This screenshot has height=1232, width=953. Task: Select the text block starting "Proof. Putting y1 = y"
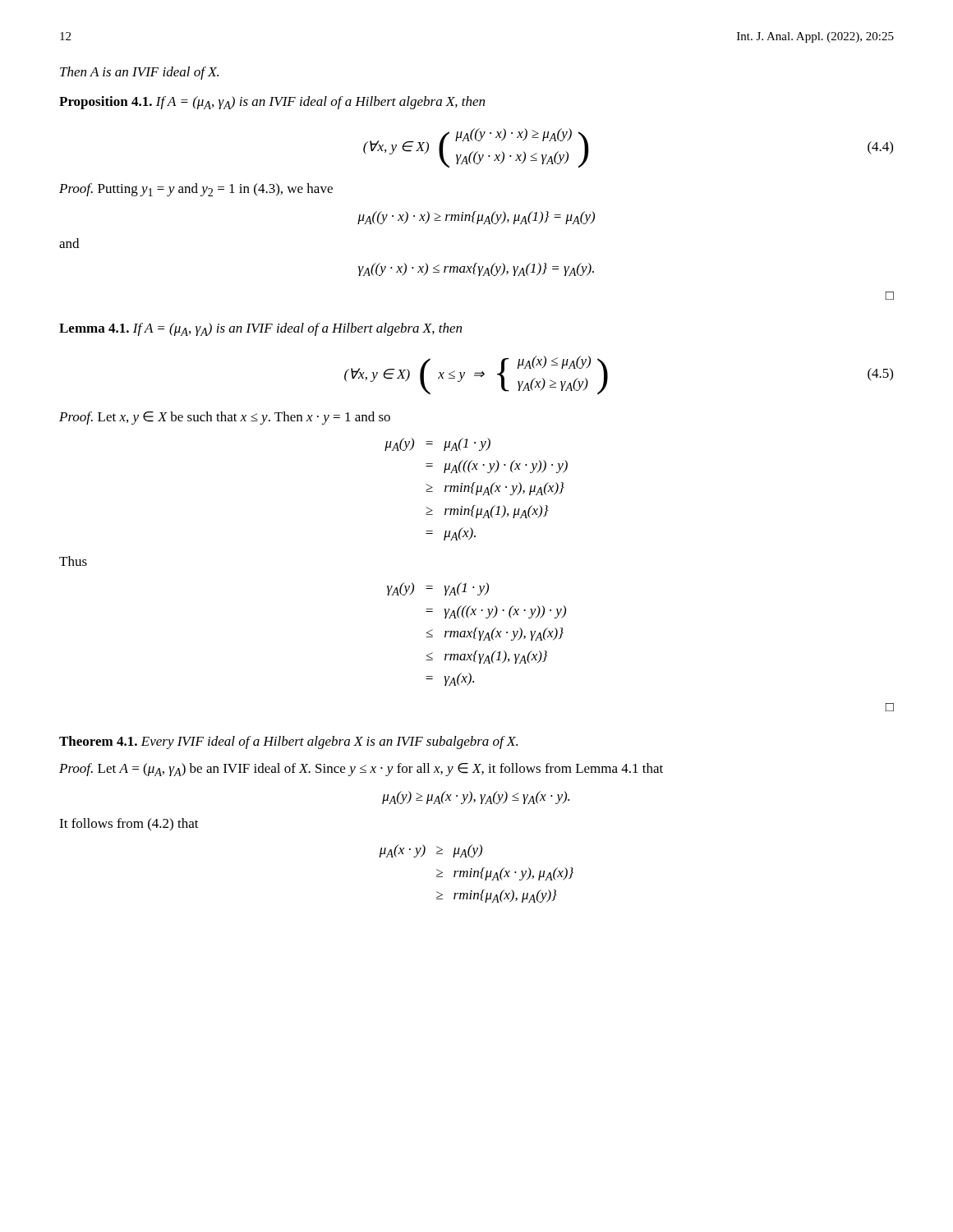click(x=196, y=190)
